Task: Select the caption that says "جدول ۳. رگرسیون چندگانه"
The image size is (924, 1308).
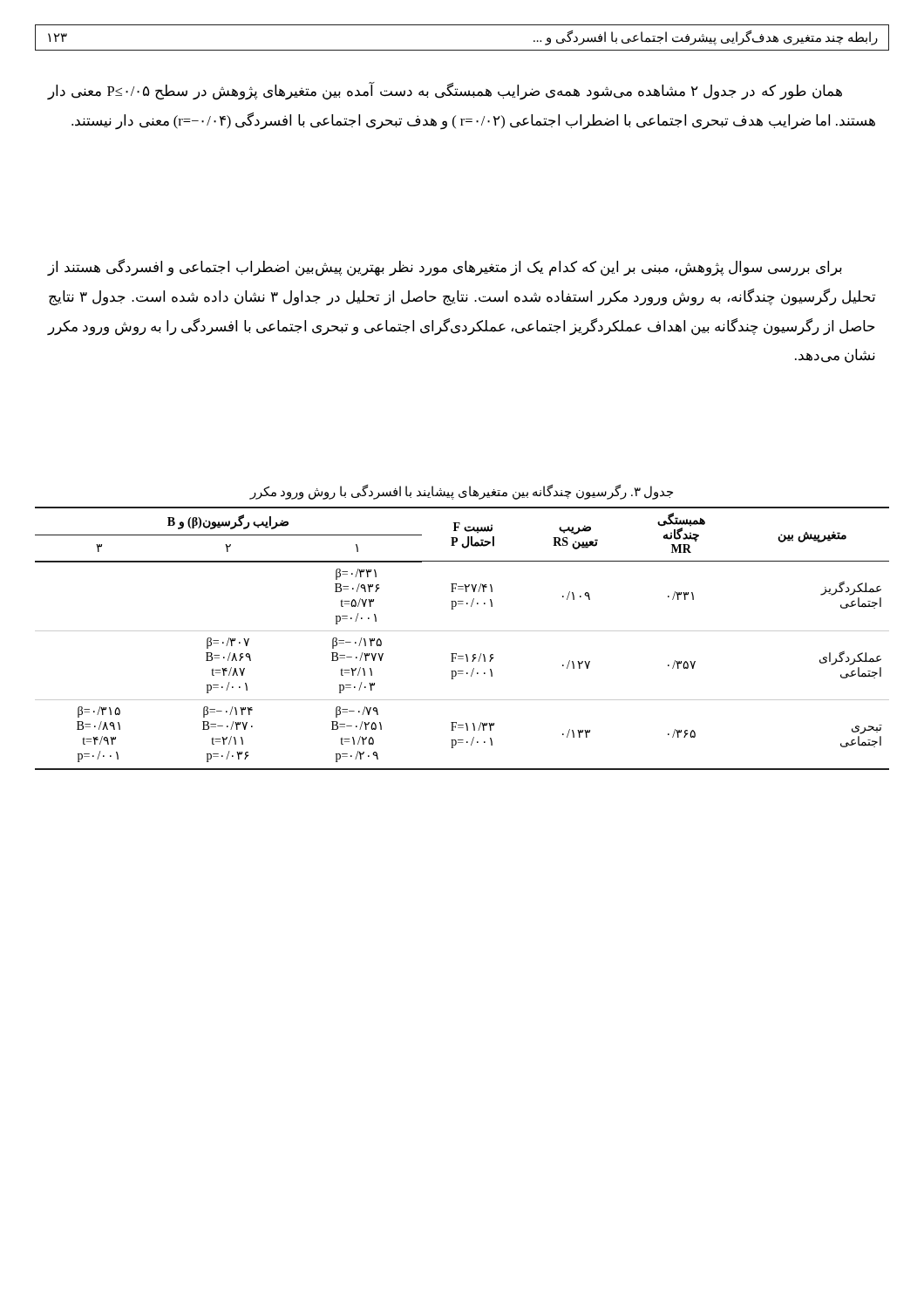Action: click(x=462, y=492)
